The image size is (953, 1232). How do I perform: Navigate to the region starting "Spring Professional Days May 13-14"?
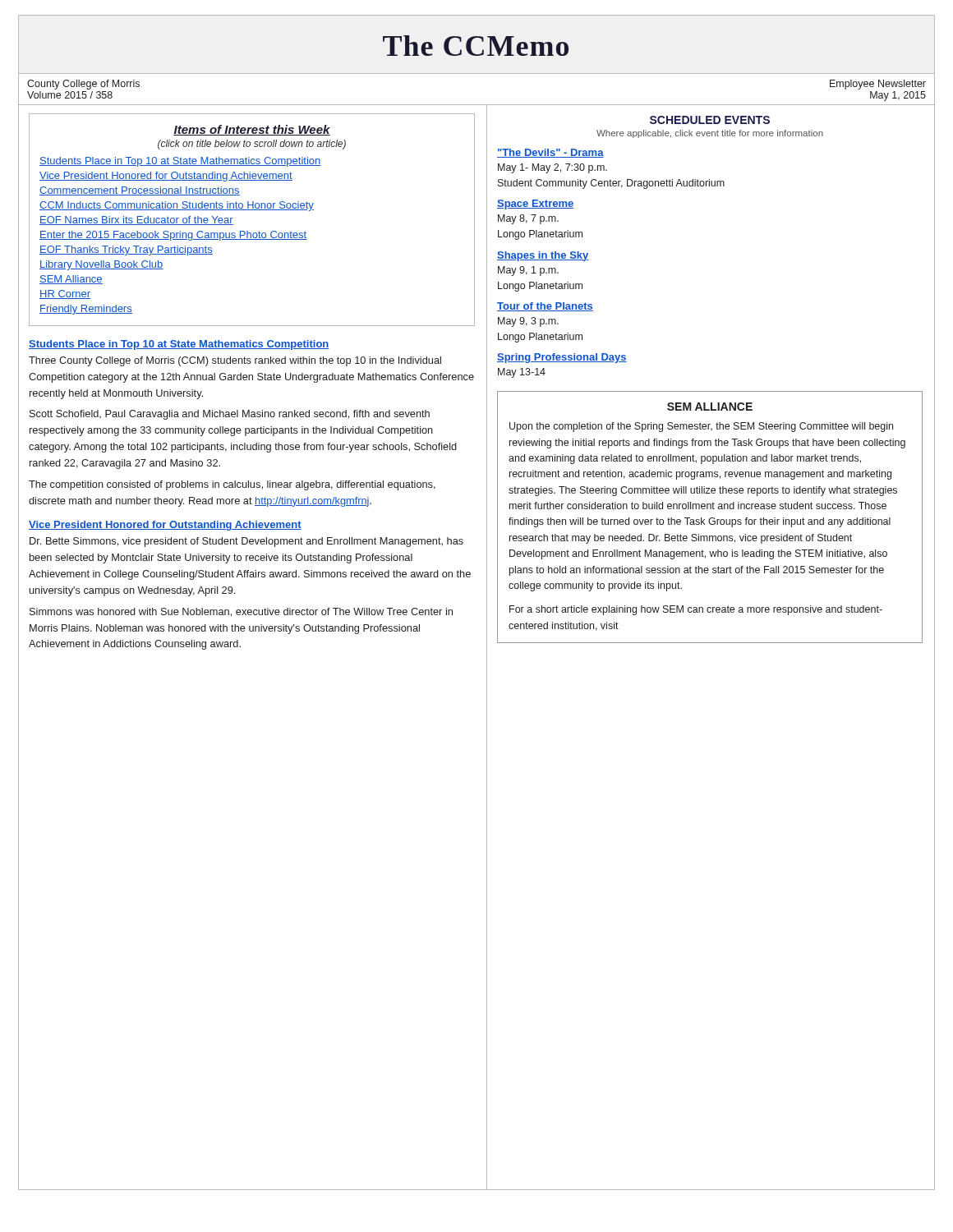point(562,358)
